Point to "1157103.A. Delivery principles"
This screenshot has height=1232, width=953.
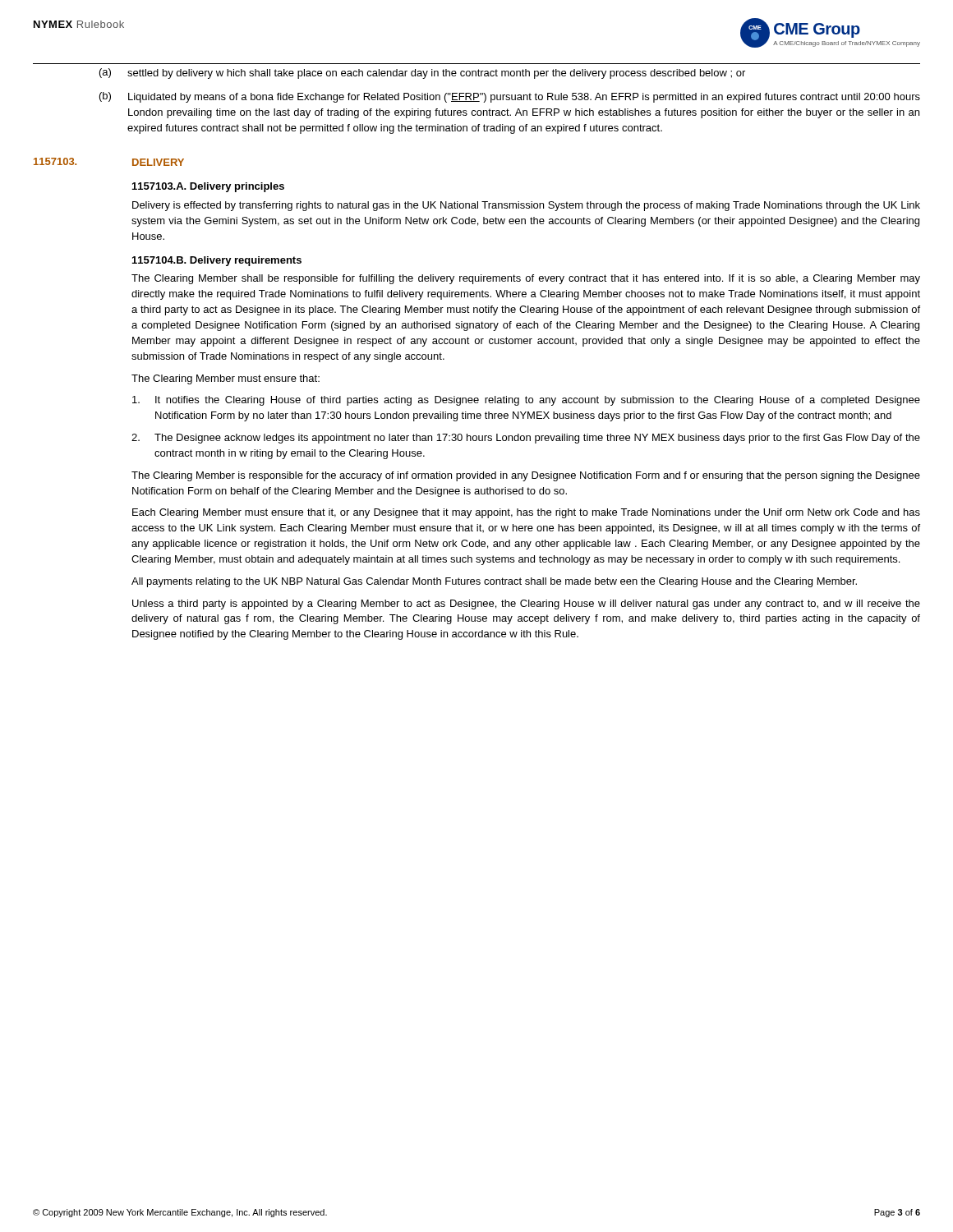208,186
